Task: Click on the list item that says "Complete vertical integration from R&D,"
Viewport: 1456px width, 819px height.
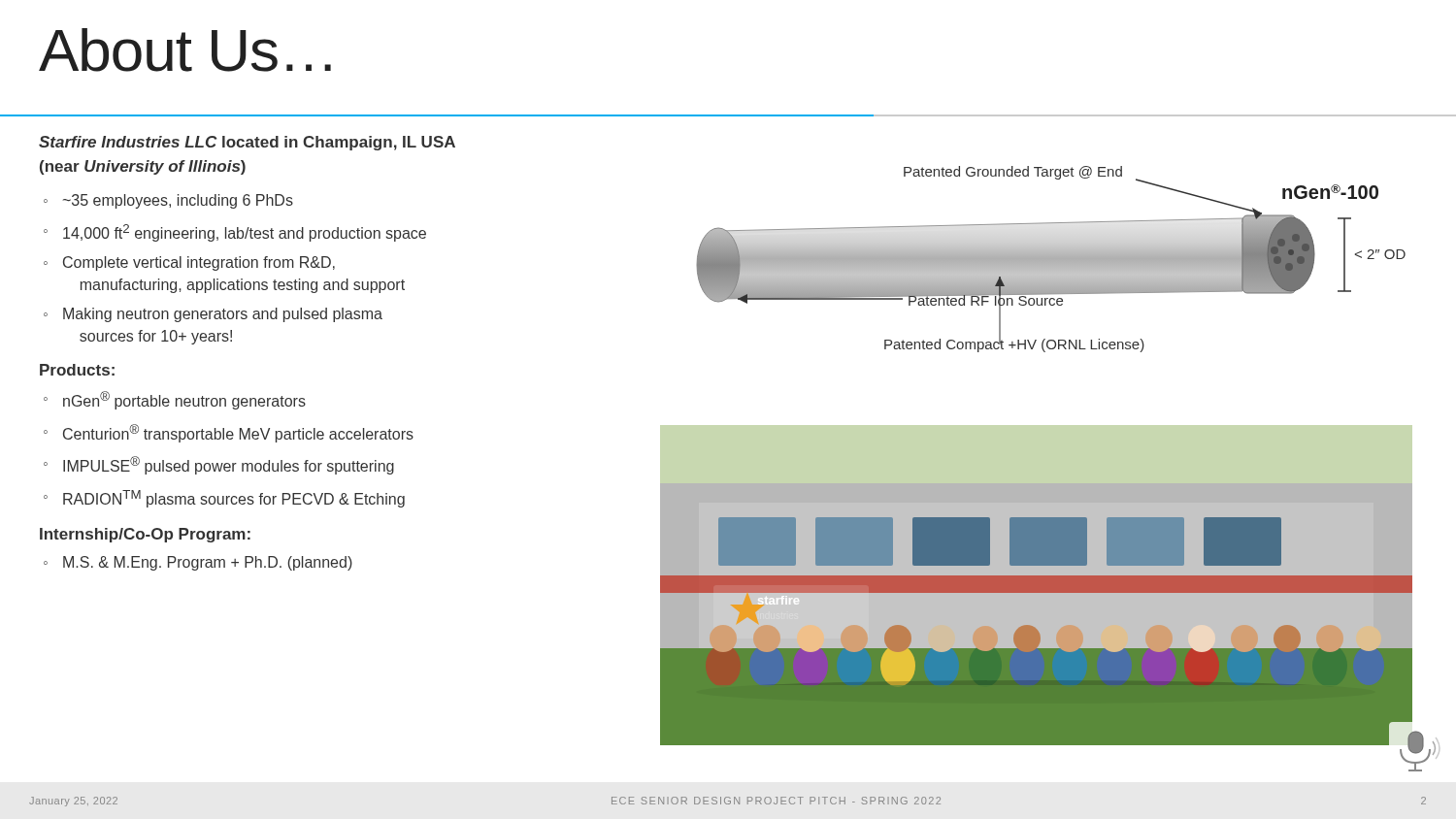Action: (354, 274)
